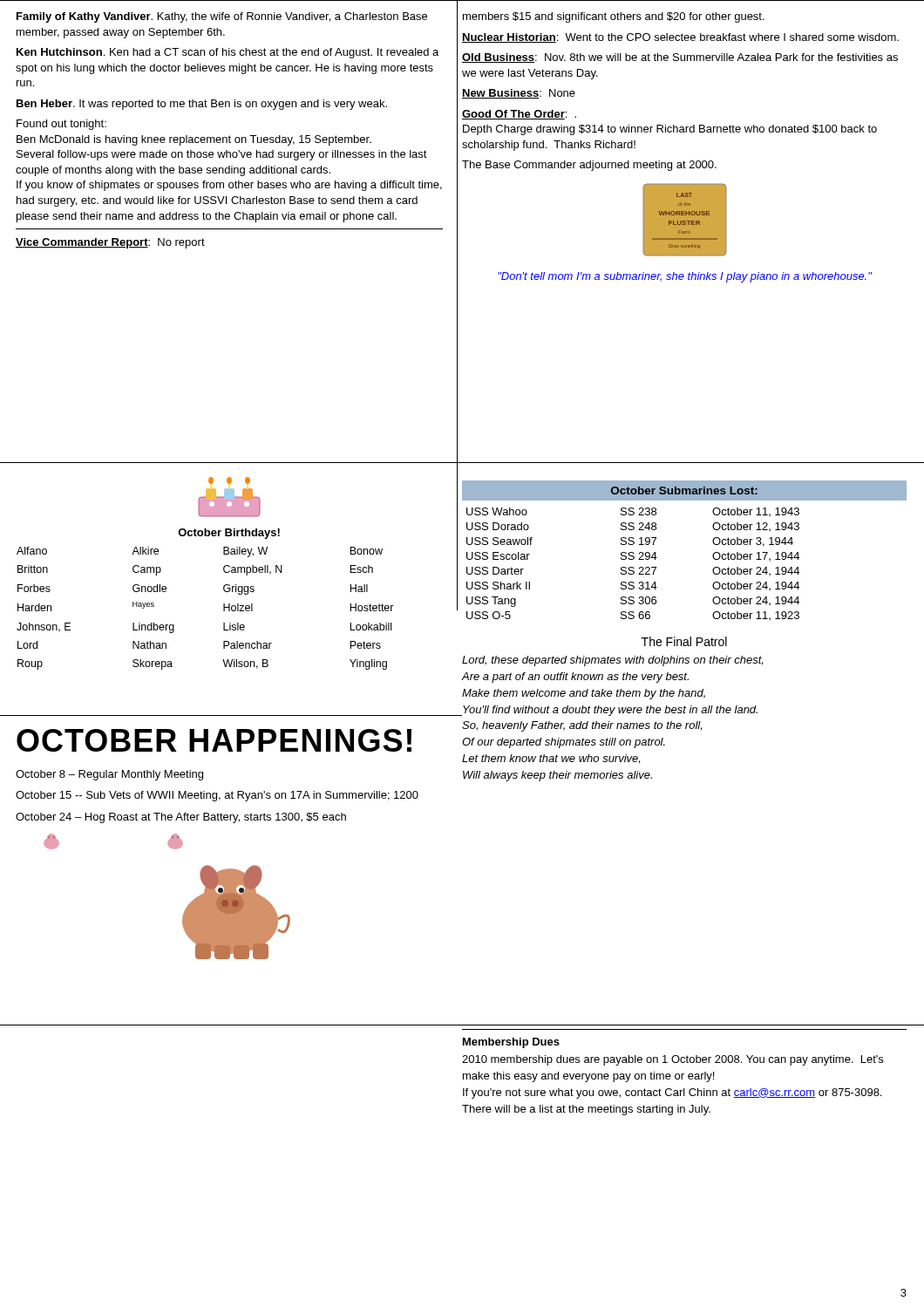
Task: Find the block on this page that starts "October 24 – Hog Roast at The"
Action: click(181, 816)
